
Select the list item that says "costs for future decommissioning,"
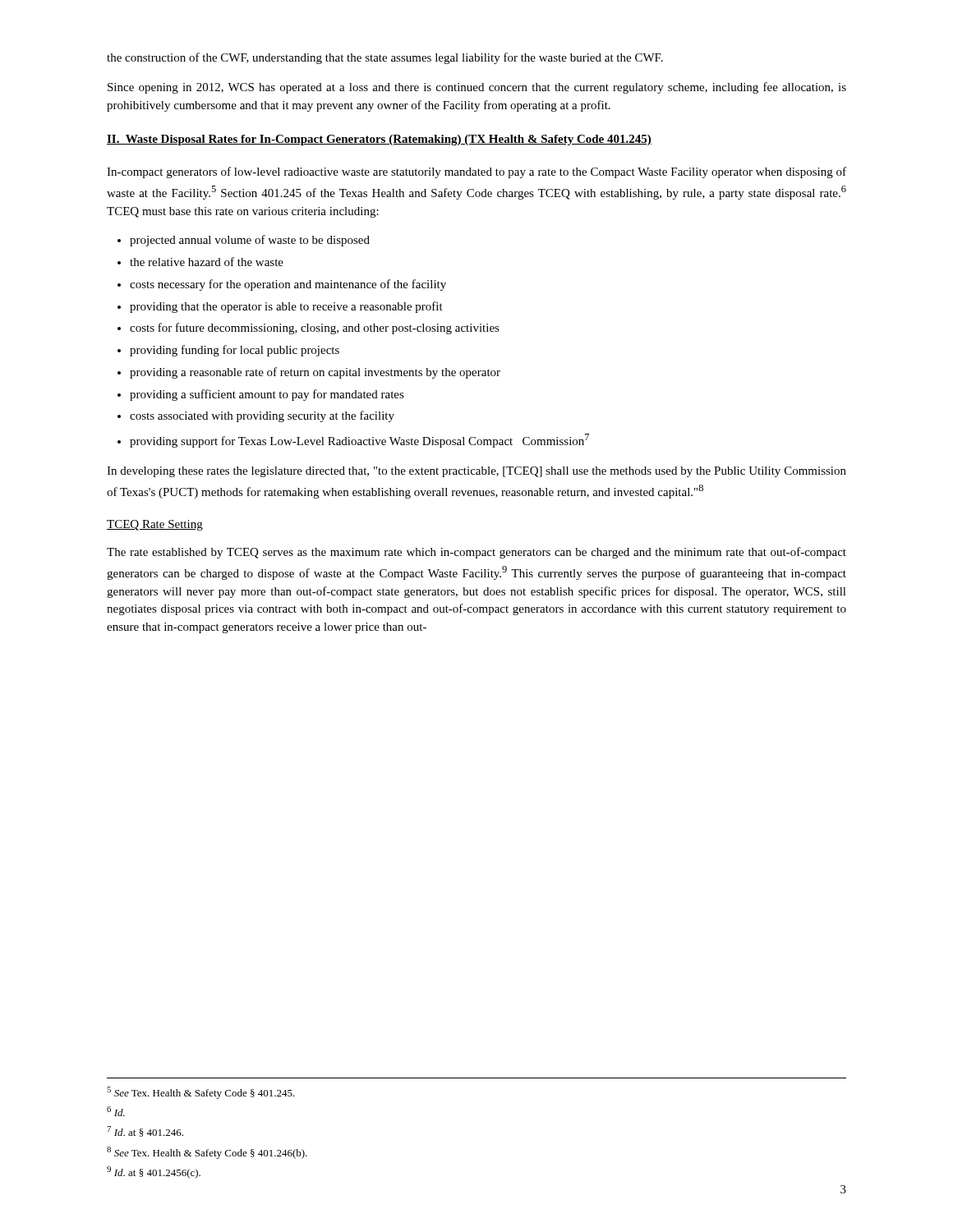pos(476,329)
